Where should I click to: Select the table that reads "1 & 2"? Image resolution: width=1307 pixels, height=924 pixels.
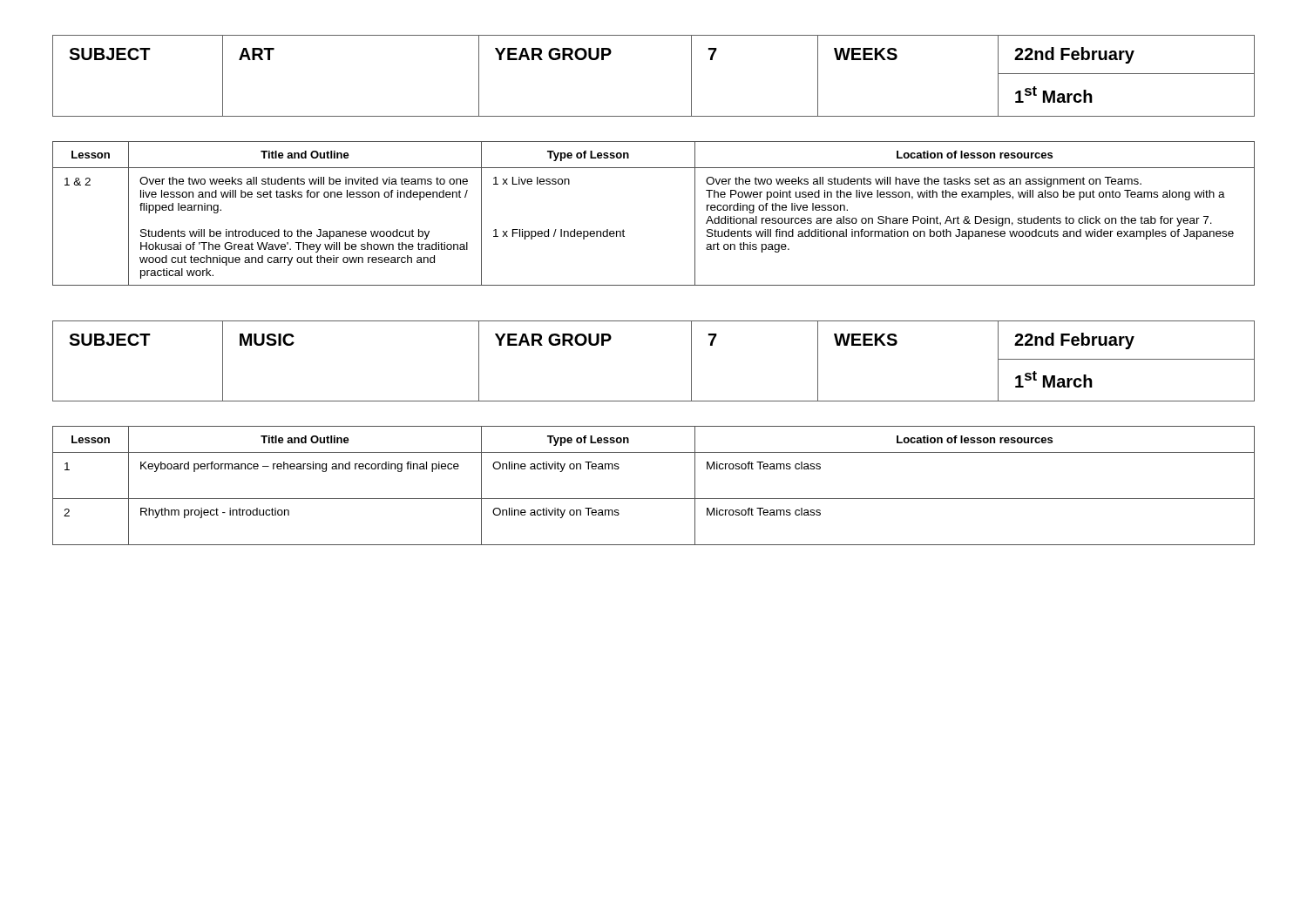pyautogui.click(x=654, y=213)
